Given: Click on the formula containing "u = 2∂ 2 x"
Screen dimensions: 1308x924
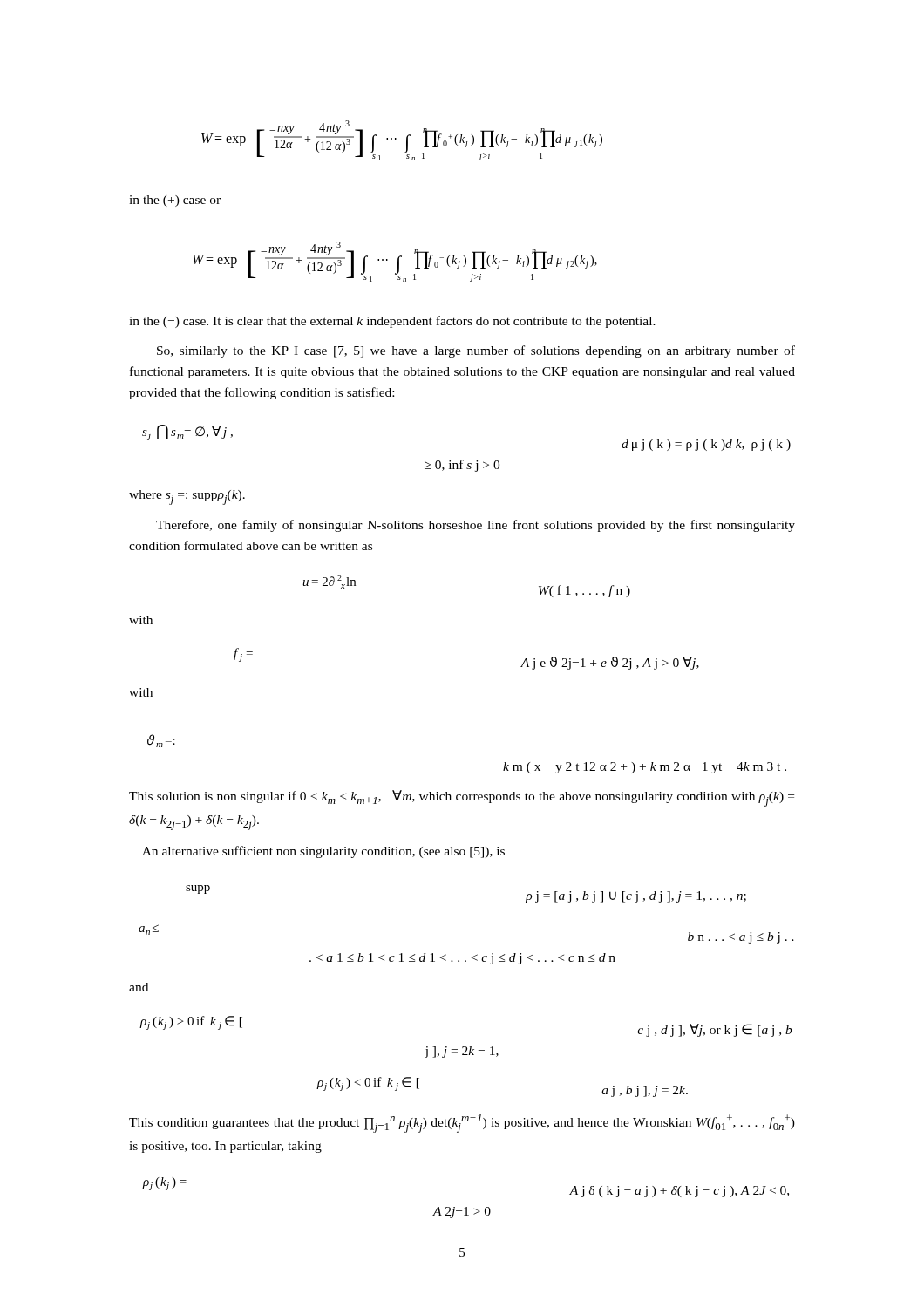Looking at the screenshot, I should point(332,586).
